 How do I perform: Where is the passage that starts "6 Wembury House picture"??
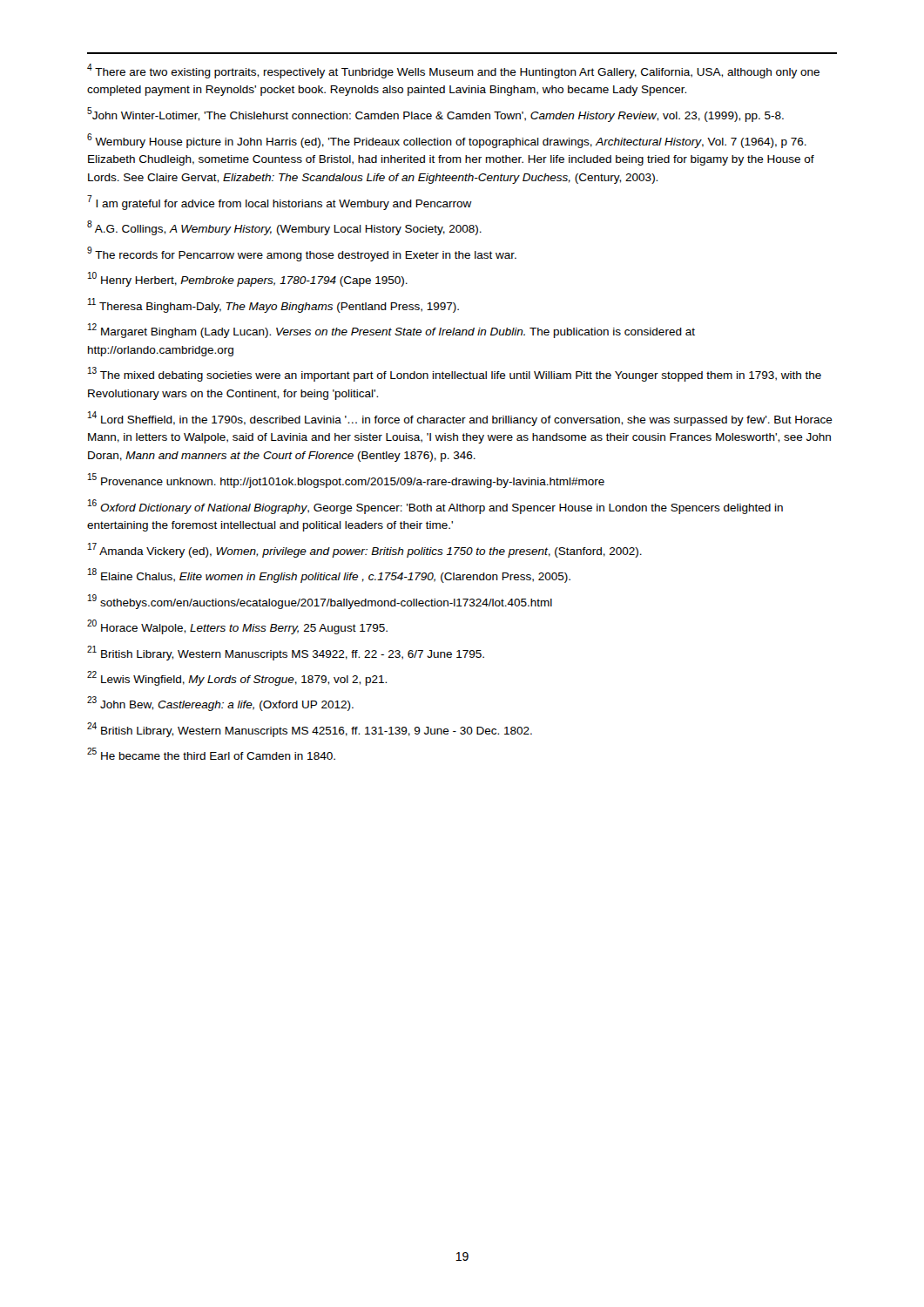coord(450,158)
